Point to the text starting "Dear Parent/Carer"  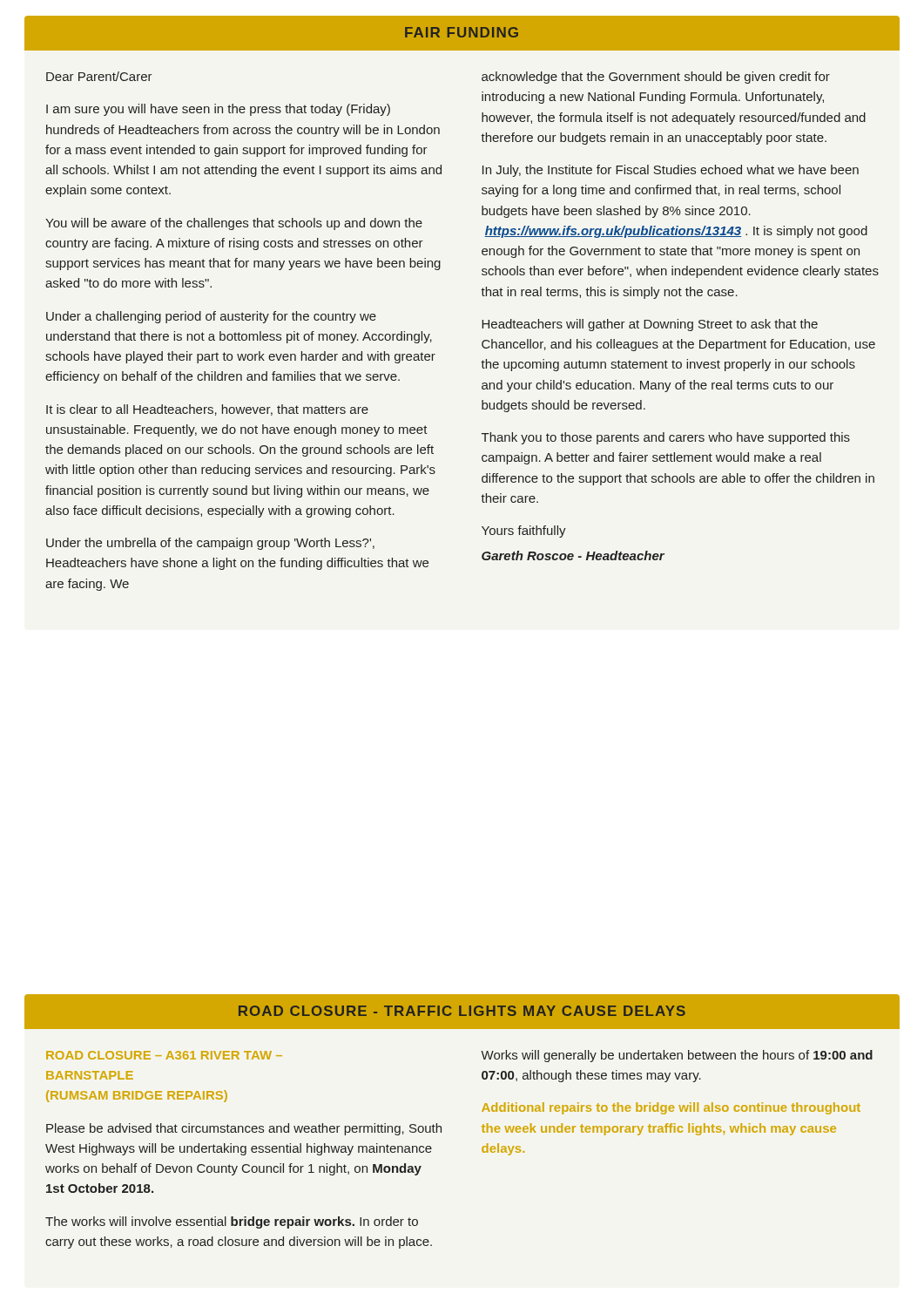click(x=99, y=76)
